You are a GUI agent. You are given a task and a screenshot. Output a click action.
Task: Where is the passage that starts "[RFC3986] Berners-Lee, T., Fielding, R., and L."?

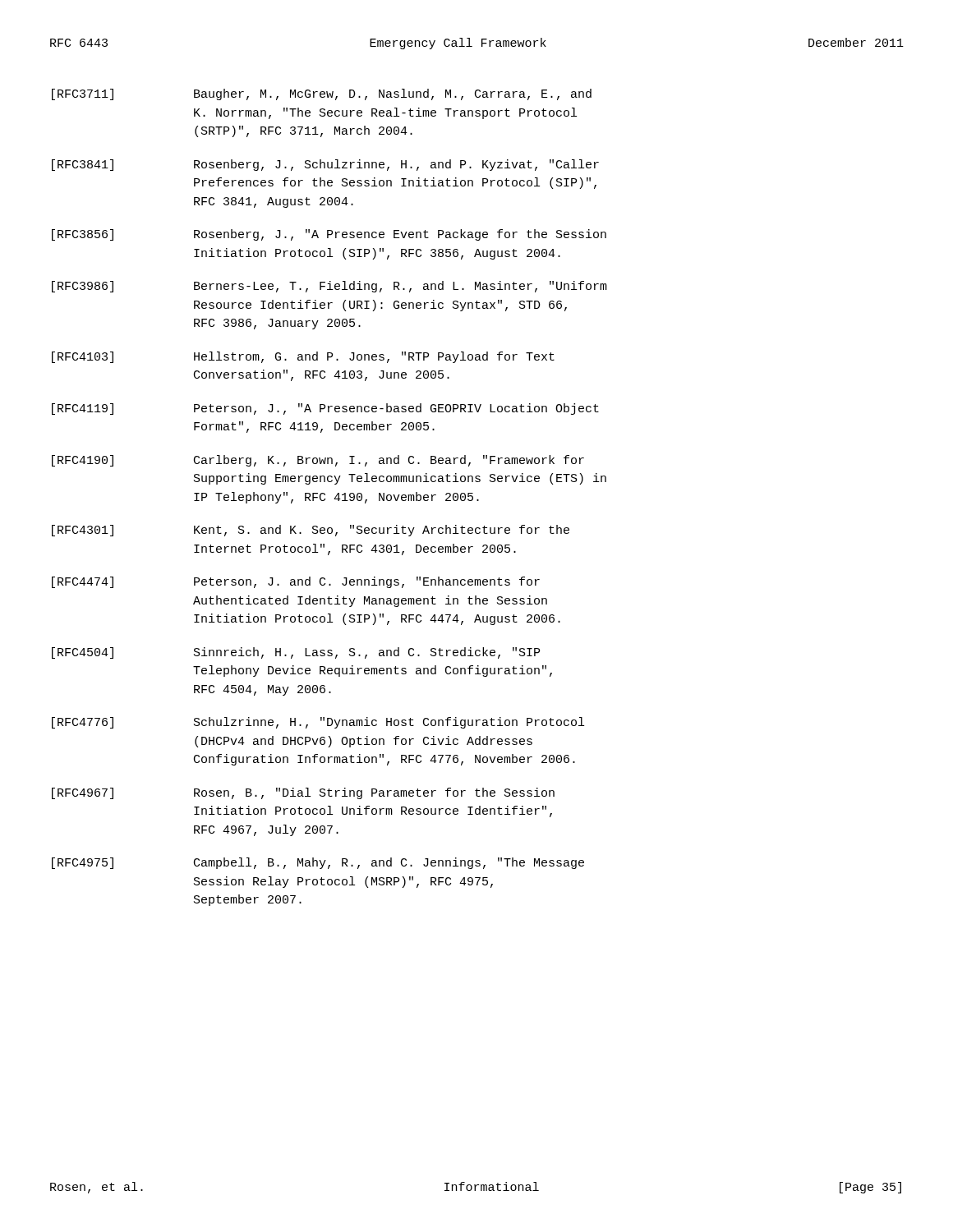coord(476,306)
